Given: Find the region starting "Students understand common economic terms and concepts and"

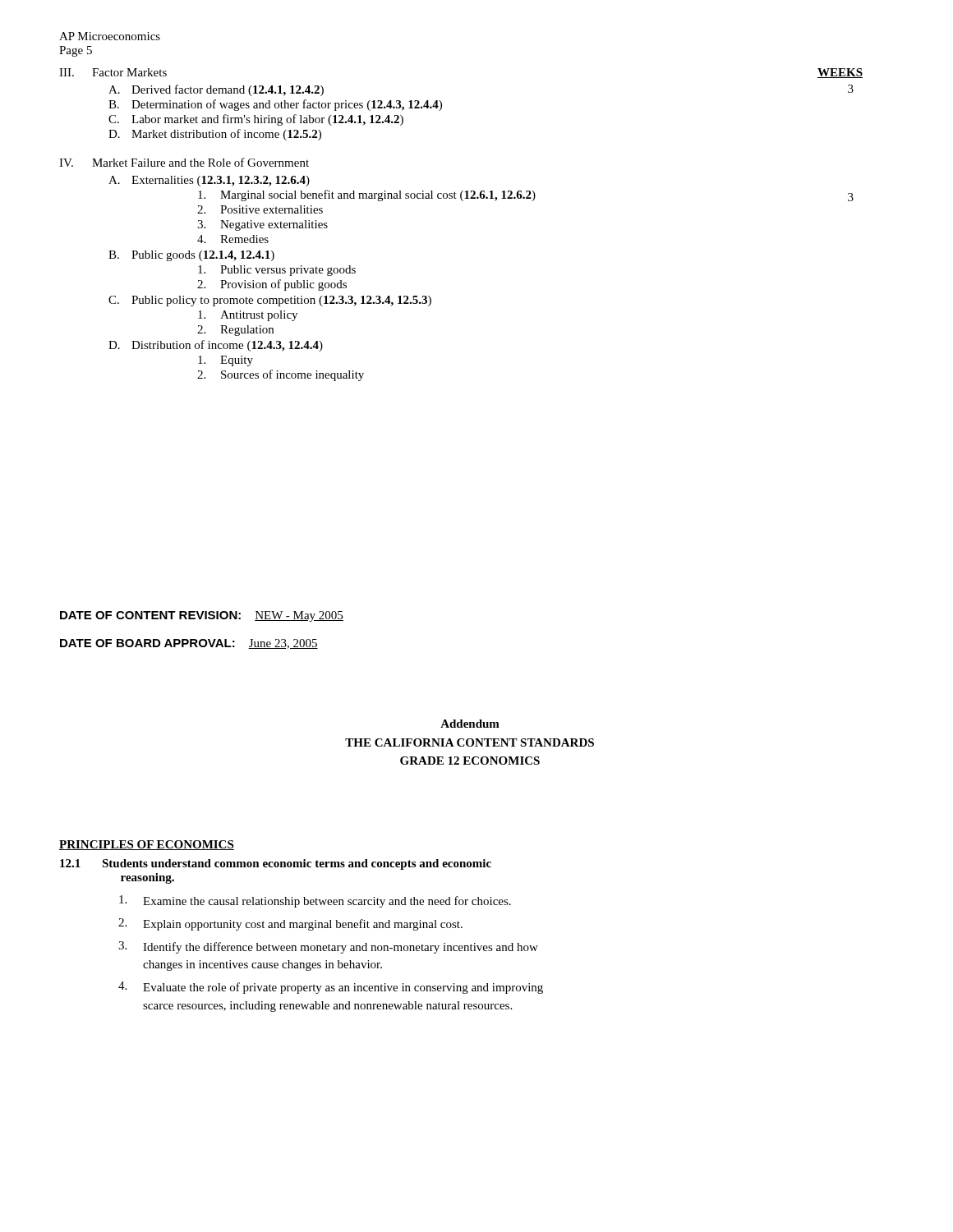Looking at the screenshot, I should click(297, 870).
